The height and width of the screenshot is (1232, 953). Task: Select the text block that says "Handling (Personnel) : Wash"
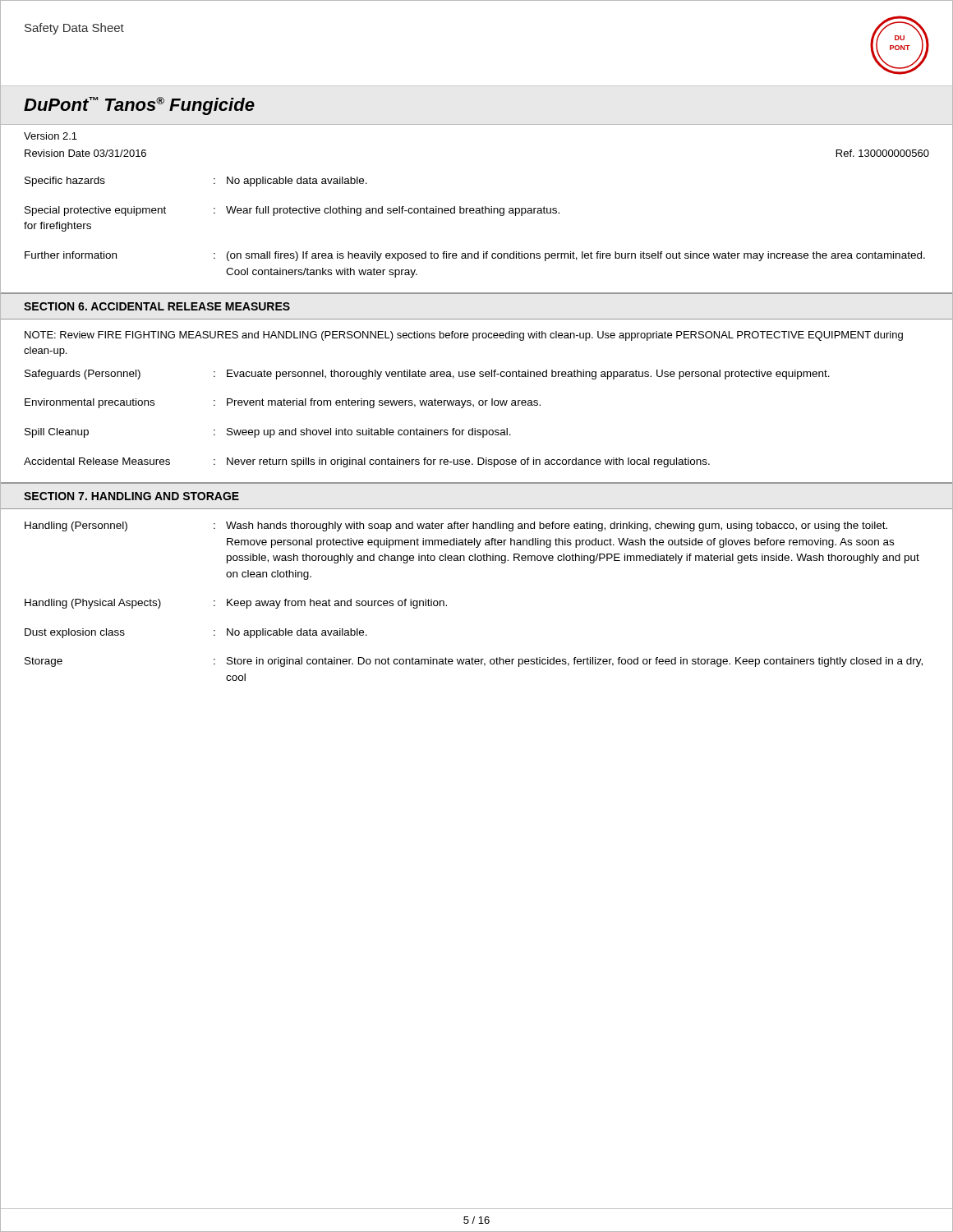coord(476,550)
